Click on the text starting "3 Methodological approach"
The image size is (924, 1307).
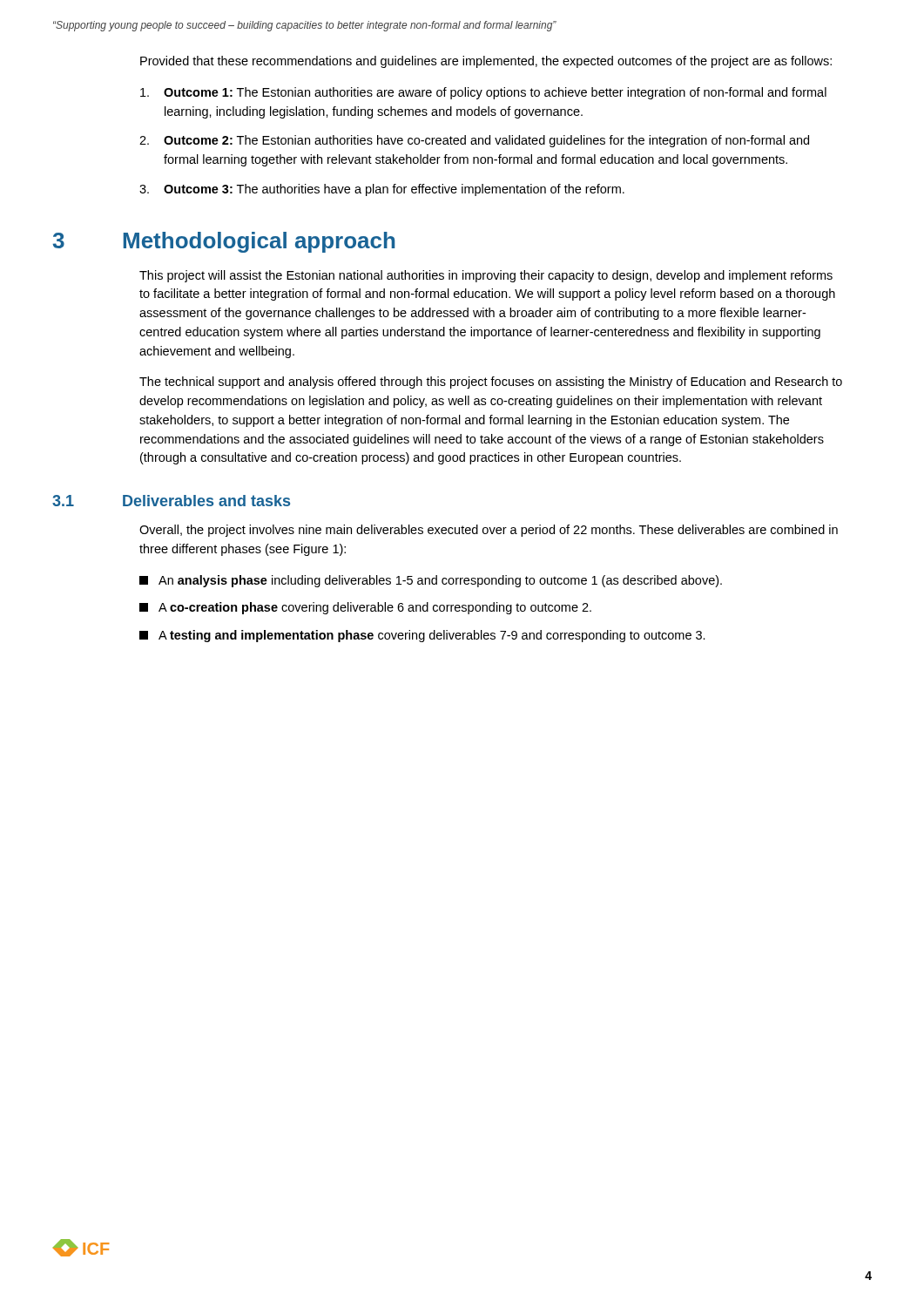coord(224,240)
